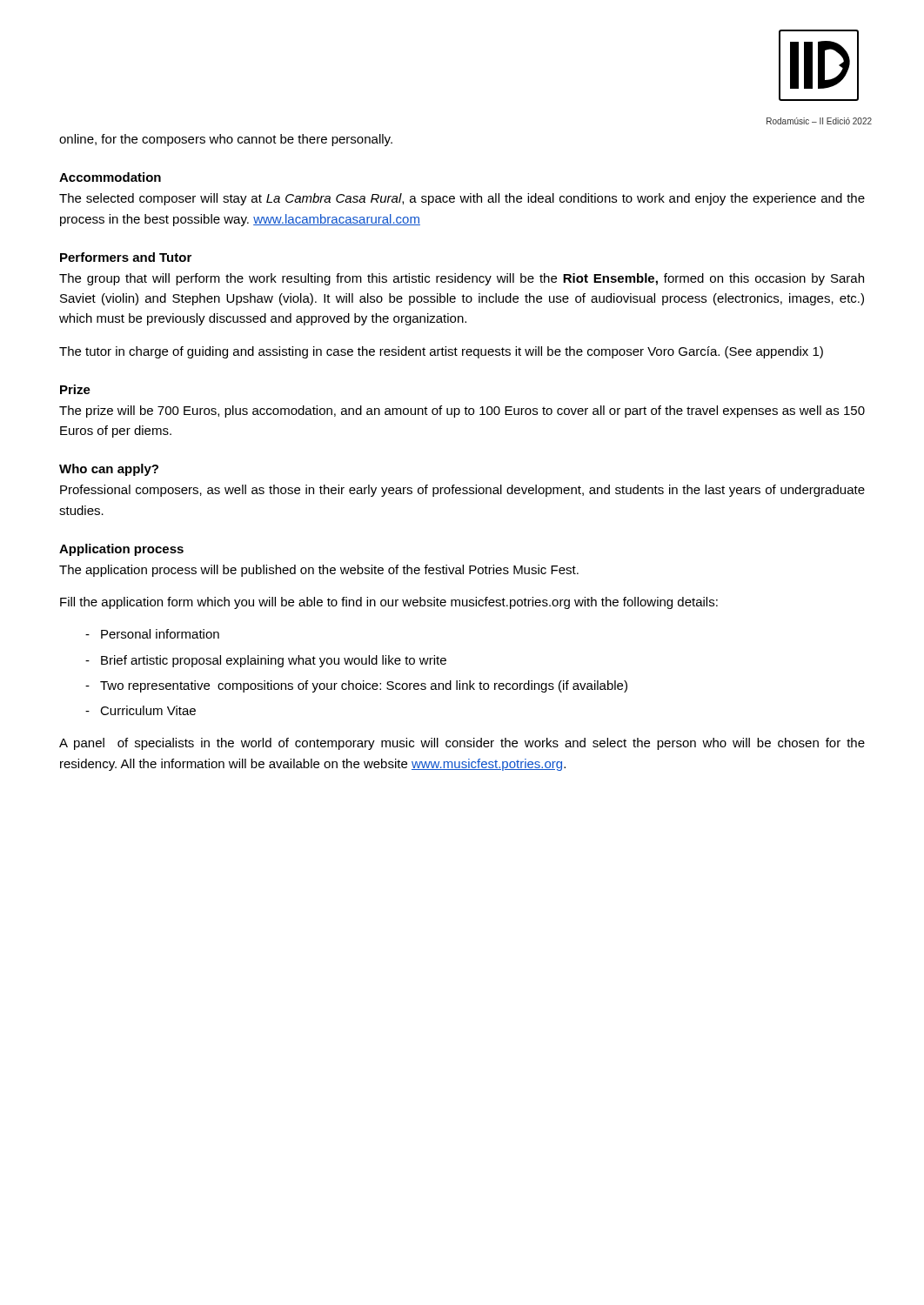The width and height of the screenshot is (924, 1305).
Task: Find the block starting "online, for the"
Action: pyautogui.click(x=226, y=139)
